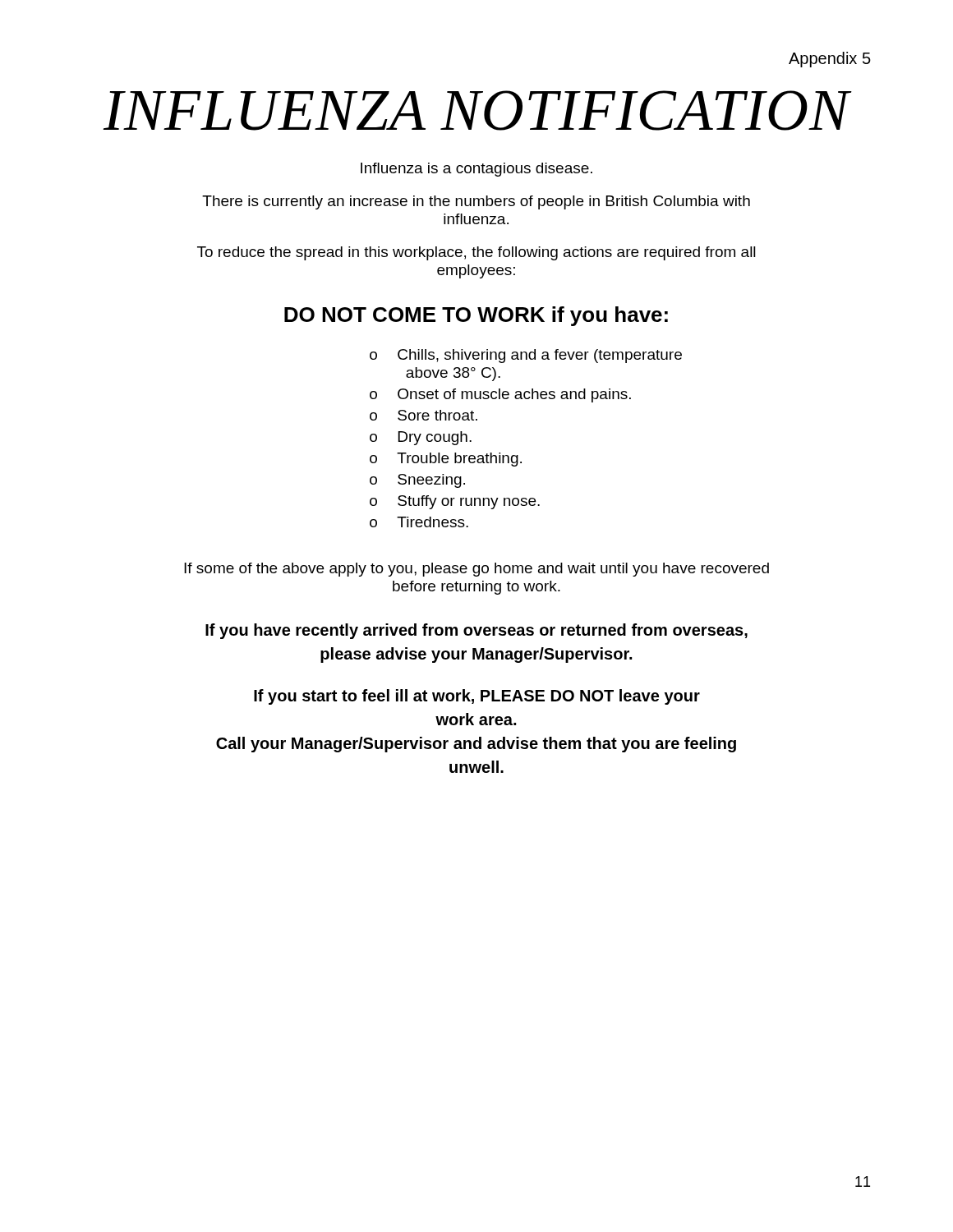The height and width of the screenshot is (1232, 953).
Task: Find the block on this page that starts "oChills, shivering and a fever (temperature"
Action: [526, 364]
